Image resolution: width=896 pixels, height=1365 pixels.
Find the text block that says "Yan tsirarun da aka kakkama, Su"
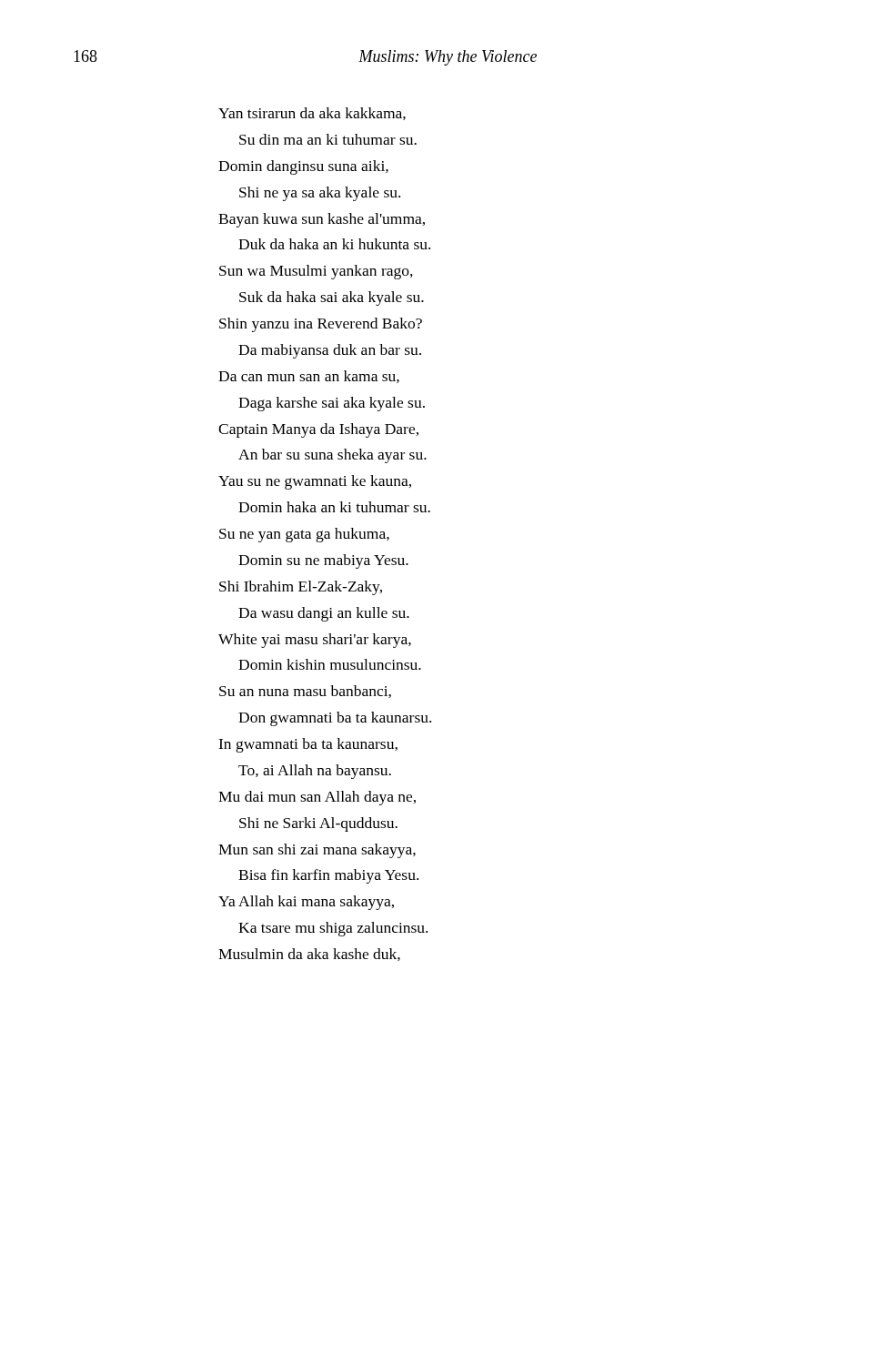[x=312, y=114]
